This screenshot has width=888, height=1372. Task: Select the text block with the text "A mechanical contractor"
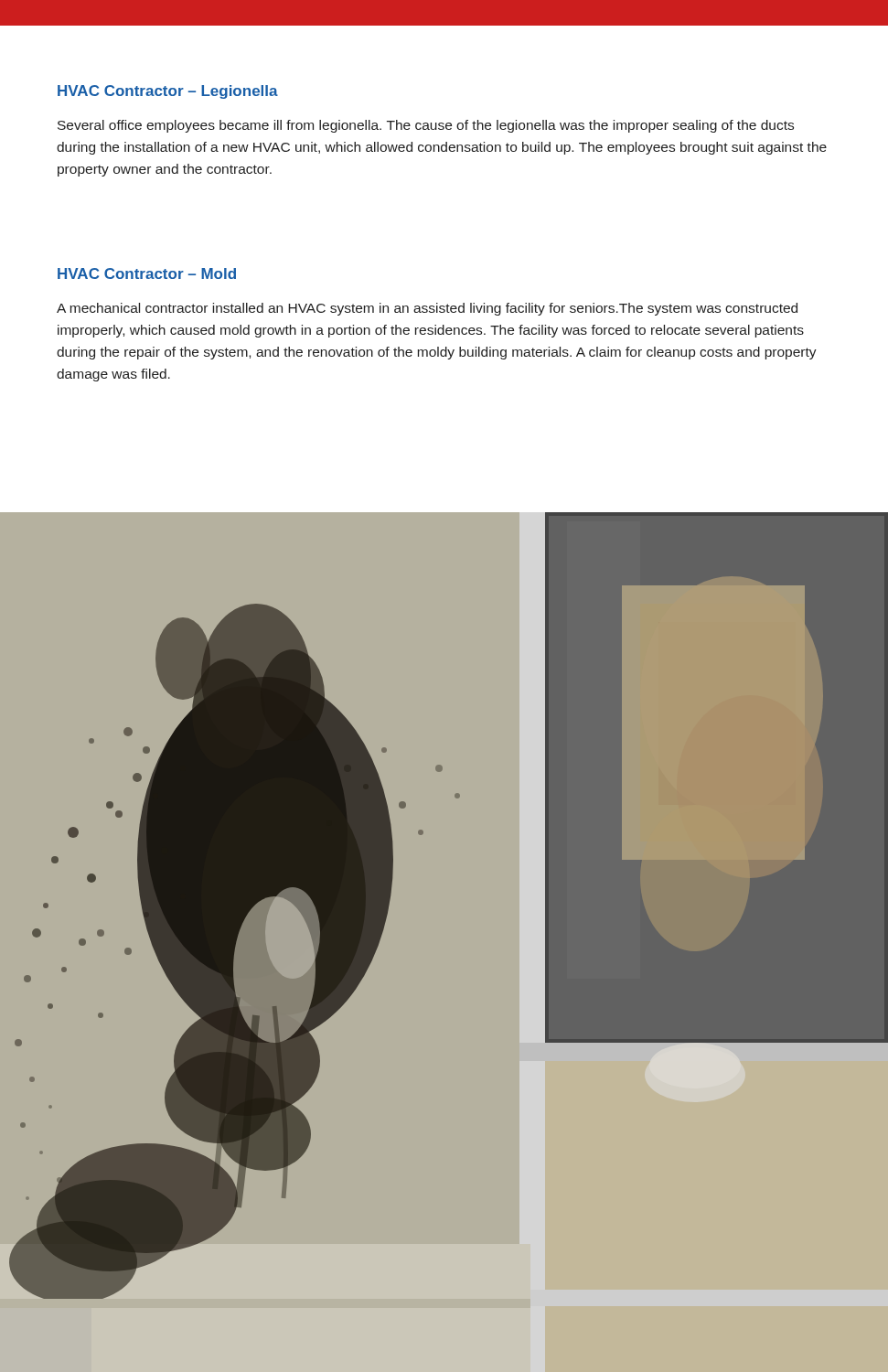pos(444,341)
